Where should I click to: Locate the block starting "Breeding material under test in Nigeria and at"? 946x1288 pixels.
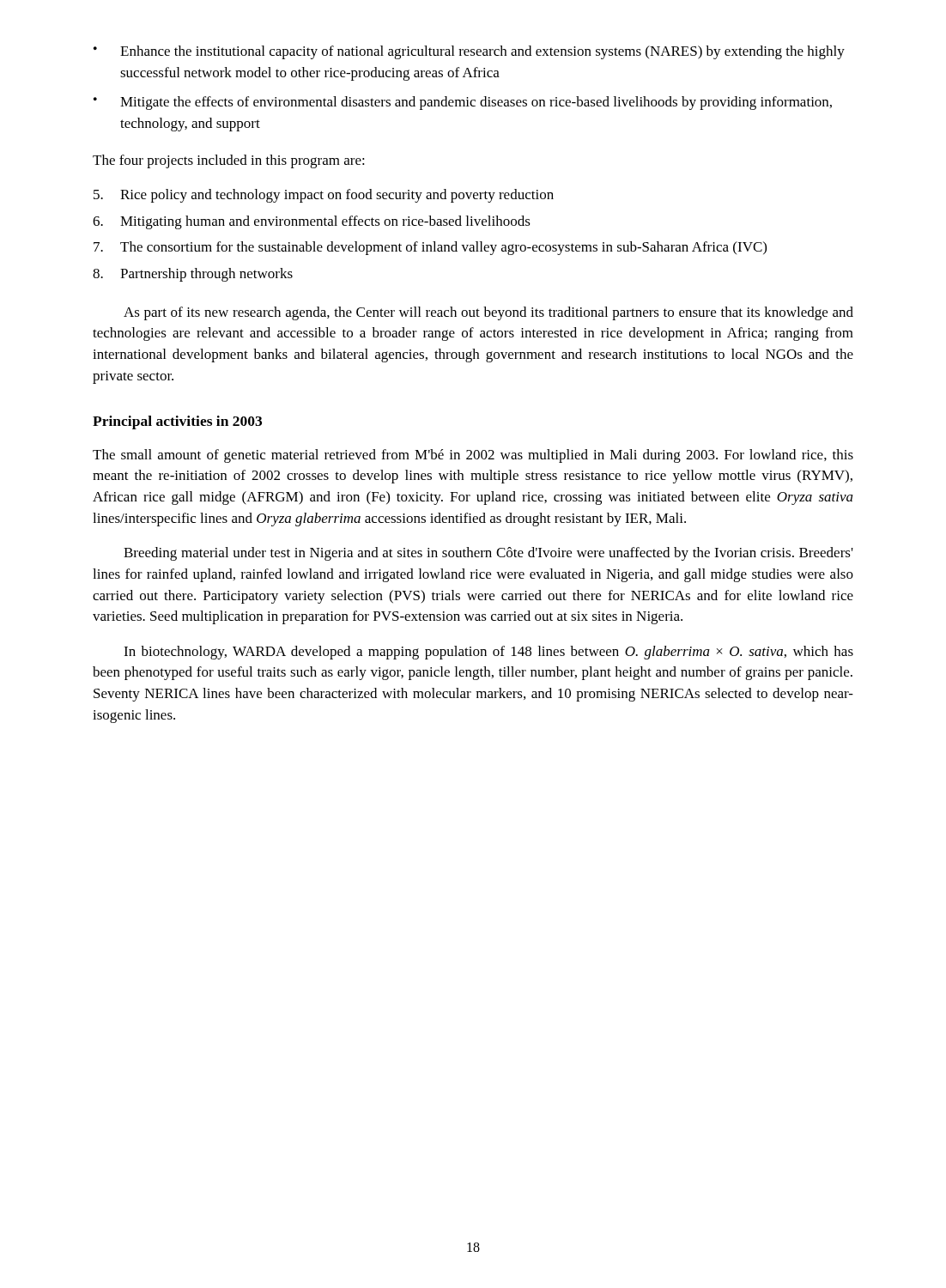coord(473,584)
